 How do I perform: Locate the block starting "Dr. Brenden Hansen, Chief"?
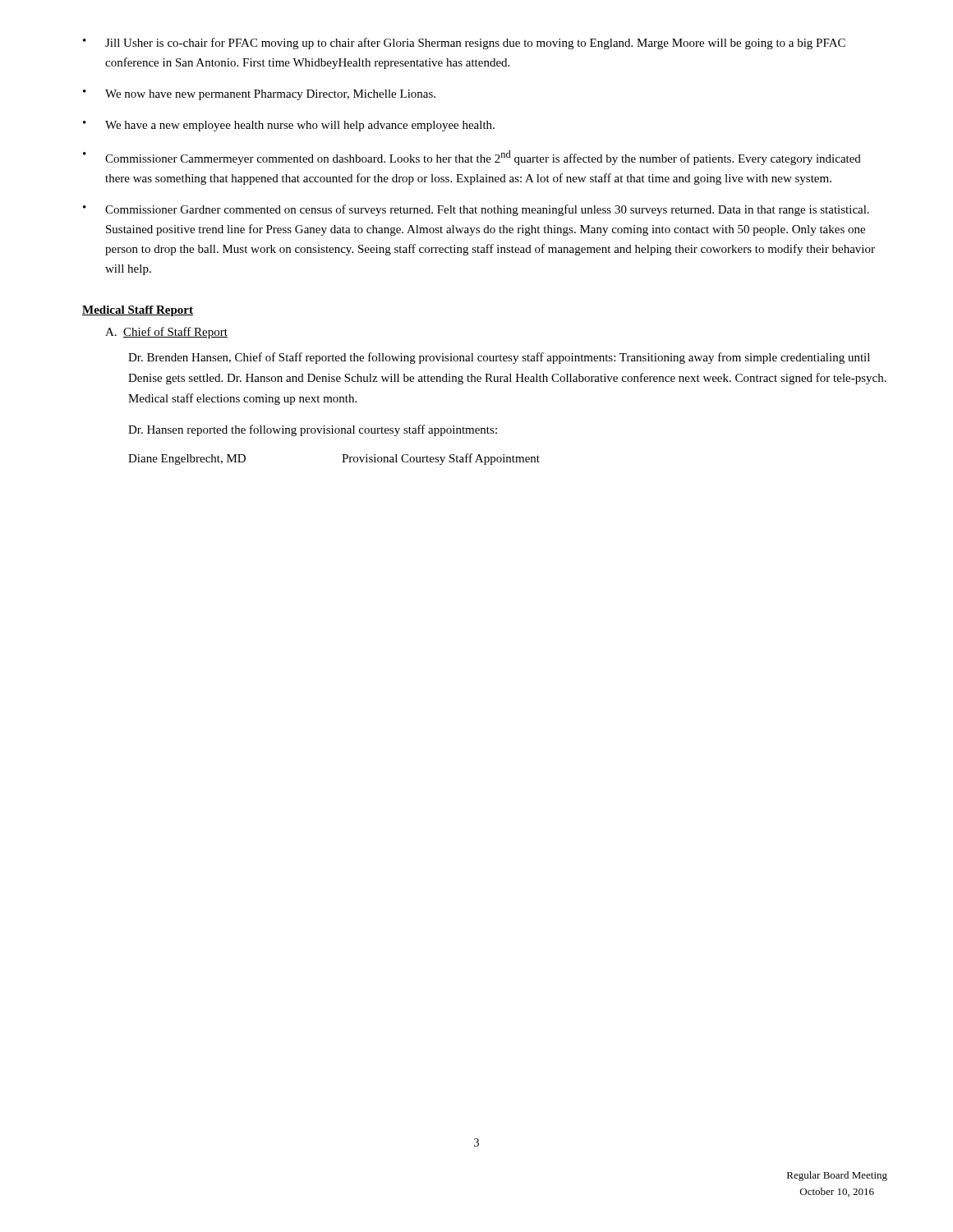tap(508, 378)
